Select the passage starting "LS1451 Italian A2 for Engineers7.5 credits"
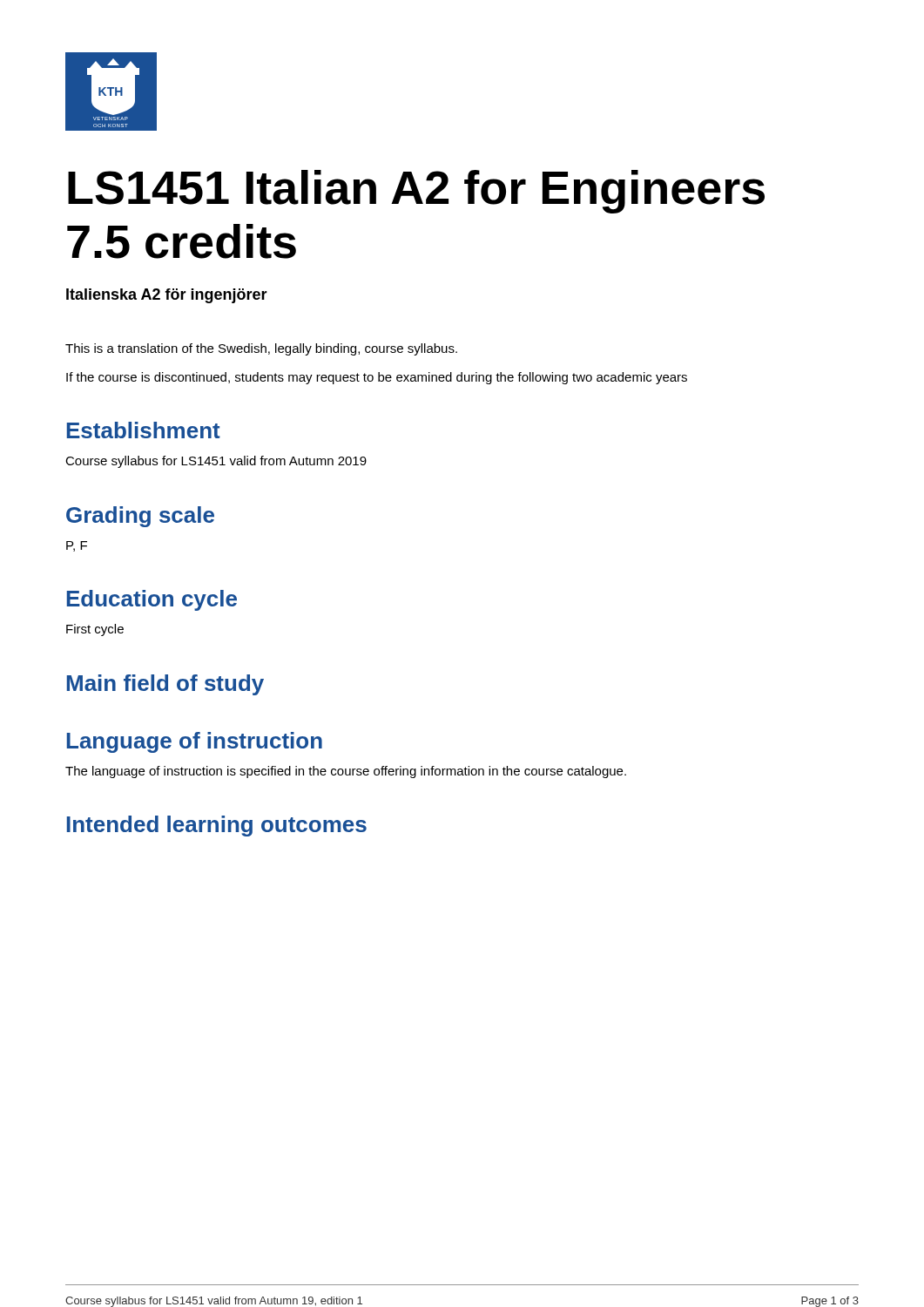This screenshot has width=924, height=1307. click(x=416, y=214)
